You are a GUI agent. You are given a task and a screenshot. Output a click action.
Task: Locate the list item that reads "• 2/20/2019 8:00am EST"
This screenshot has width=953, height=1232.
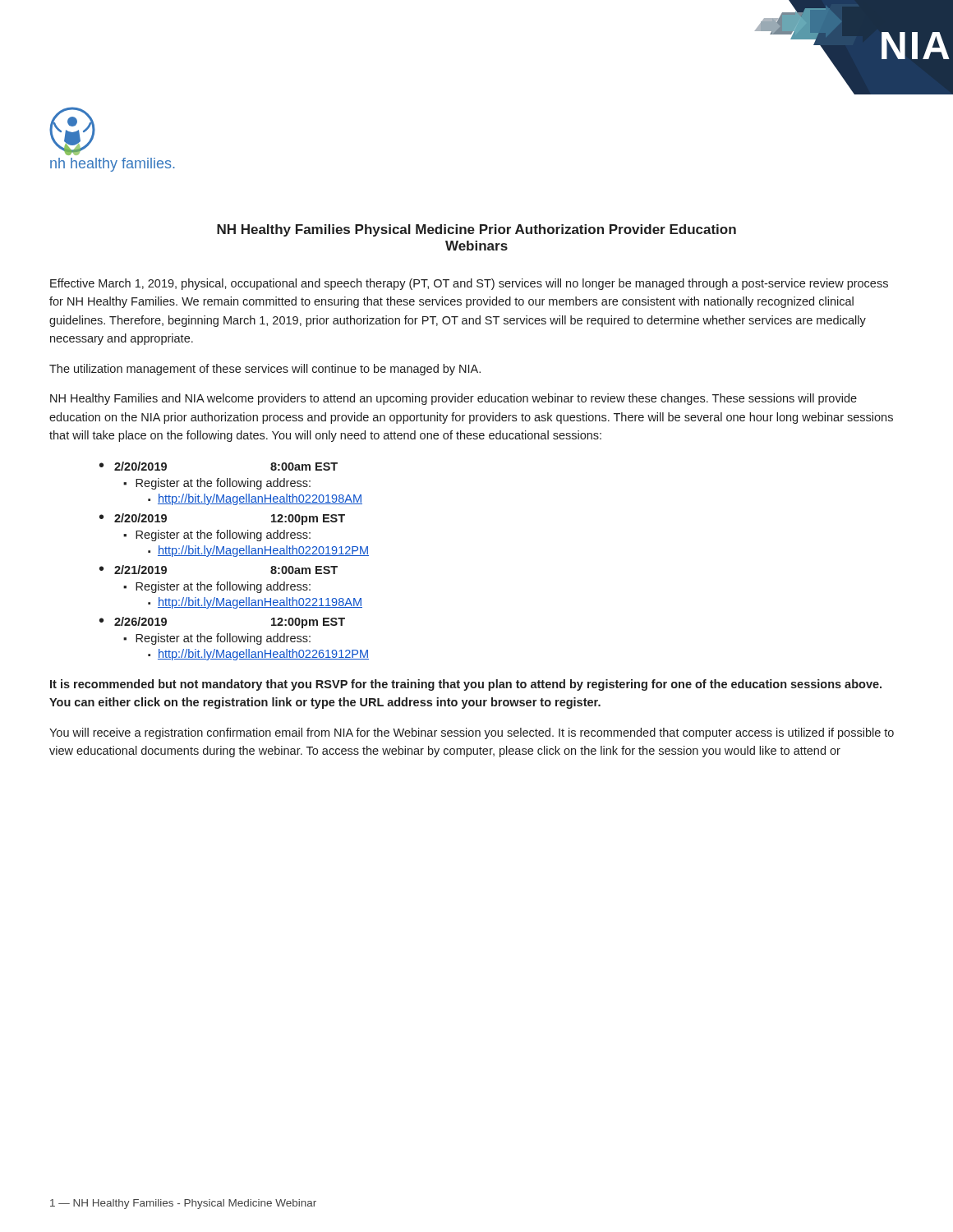(x=231, y=483)
